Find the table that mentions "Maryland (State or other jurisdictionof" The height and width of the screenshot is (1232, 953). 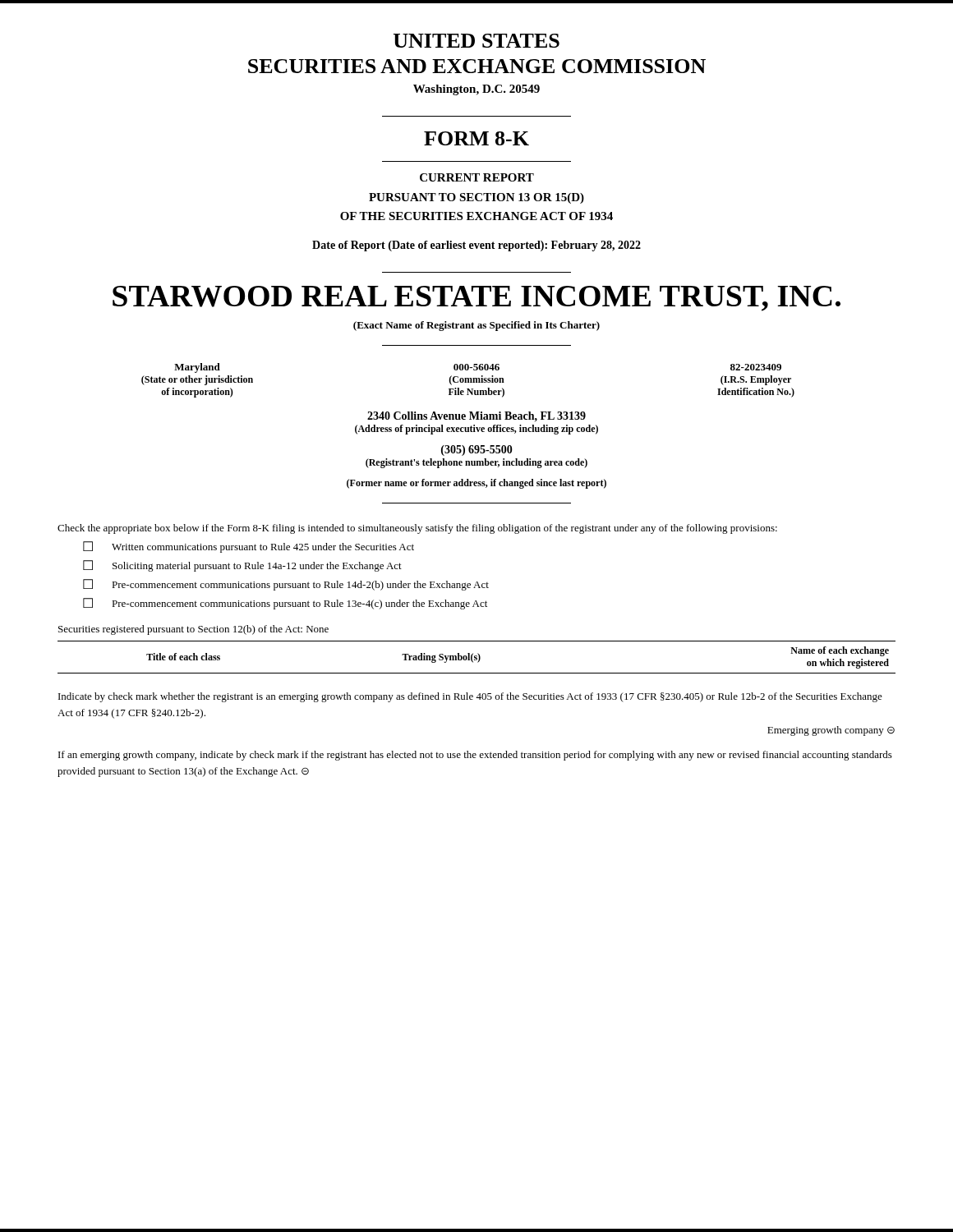[476, 379]
